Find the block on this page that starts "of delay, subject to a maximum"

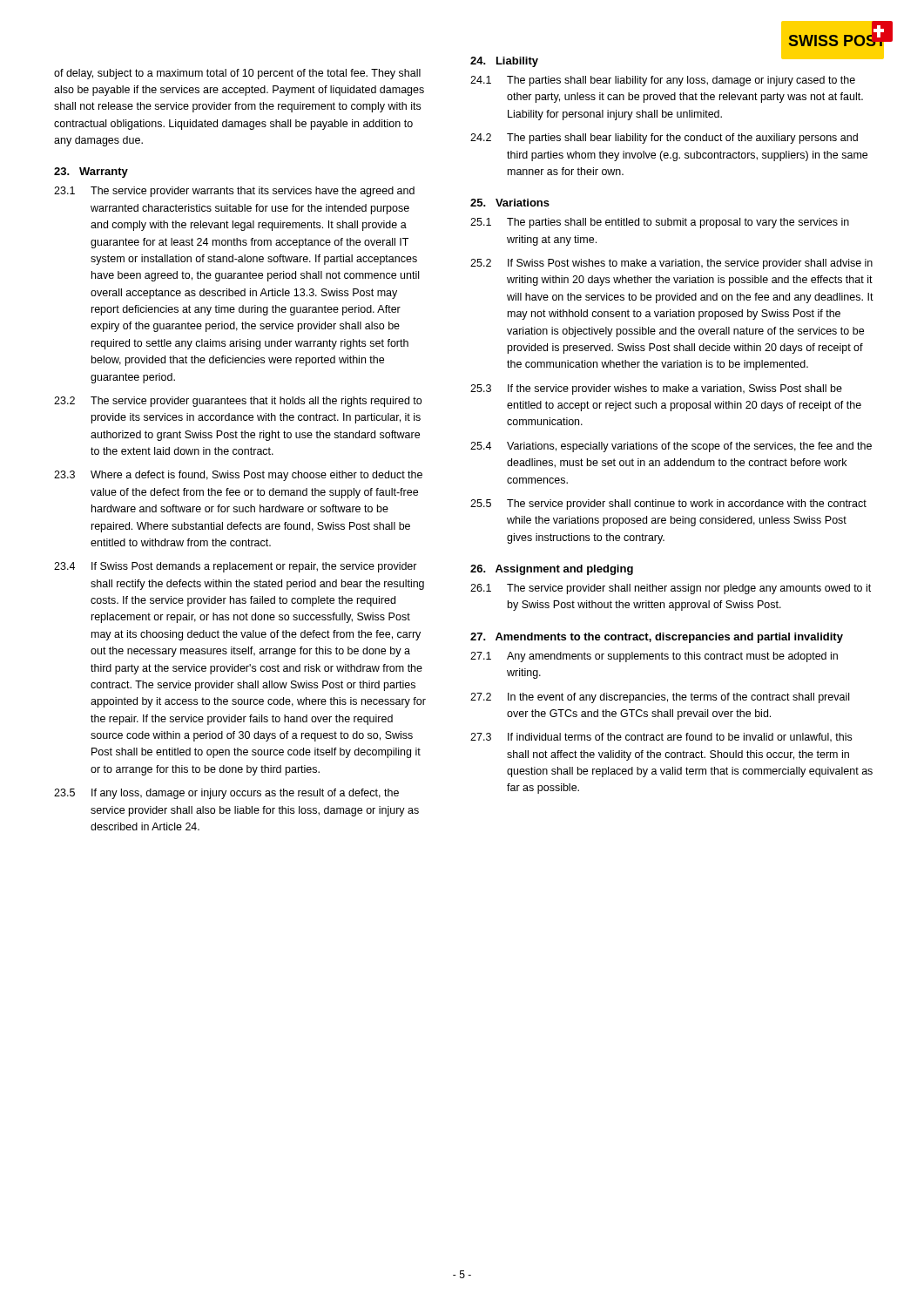pyautogui.click(x=241, y=107)
